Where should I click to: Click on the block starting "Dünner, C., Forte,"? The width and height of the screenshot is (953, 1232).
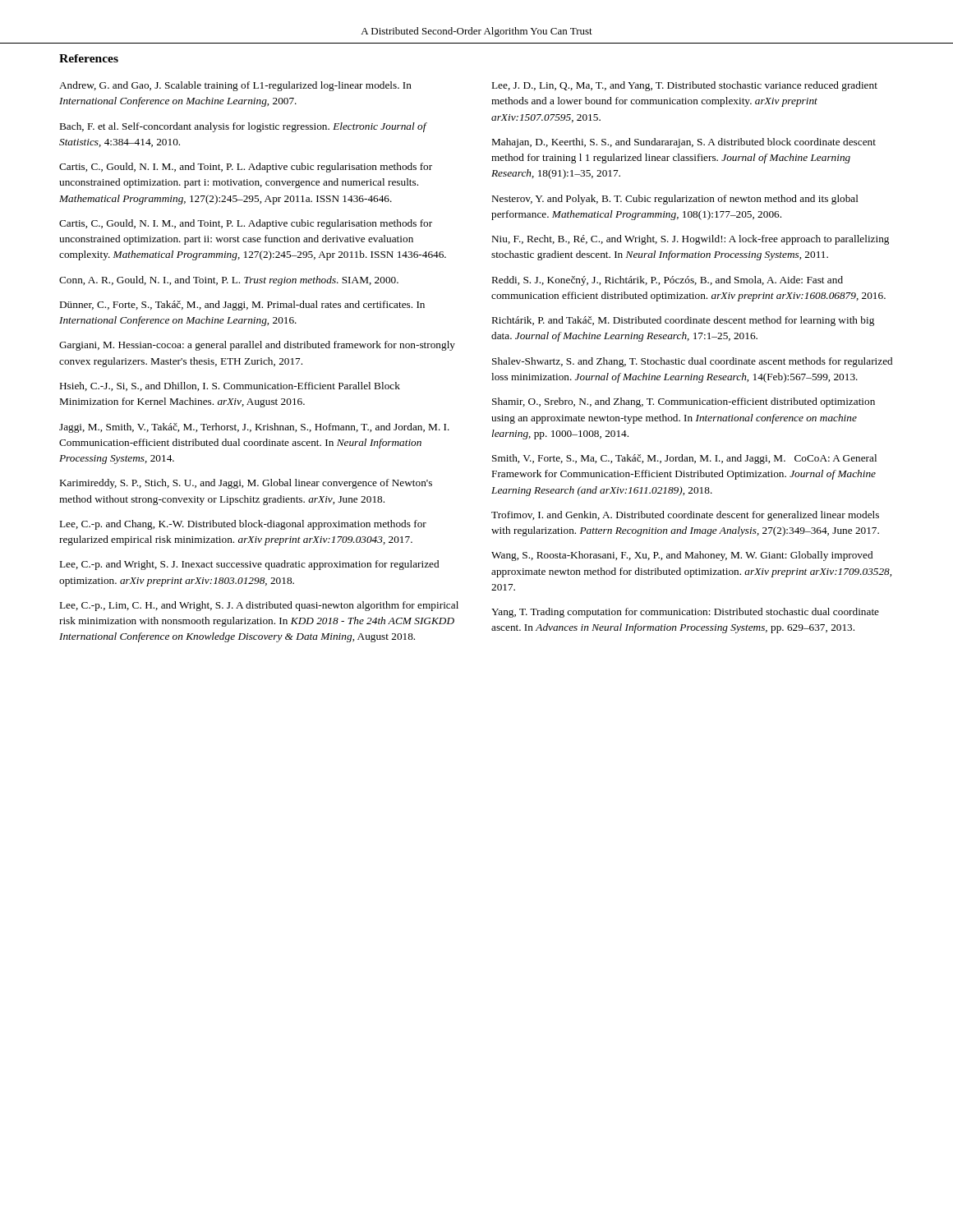point(242,312)
